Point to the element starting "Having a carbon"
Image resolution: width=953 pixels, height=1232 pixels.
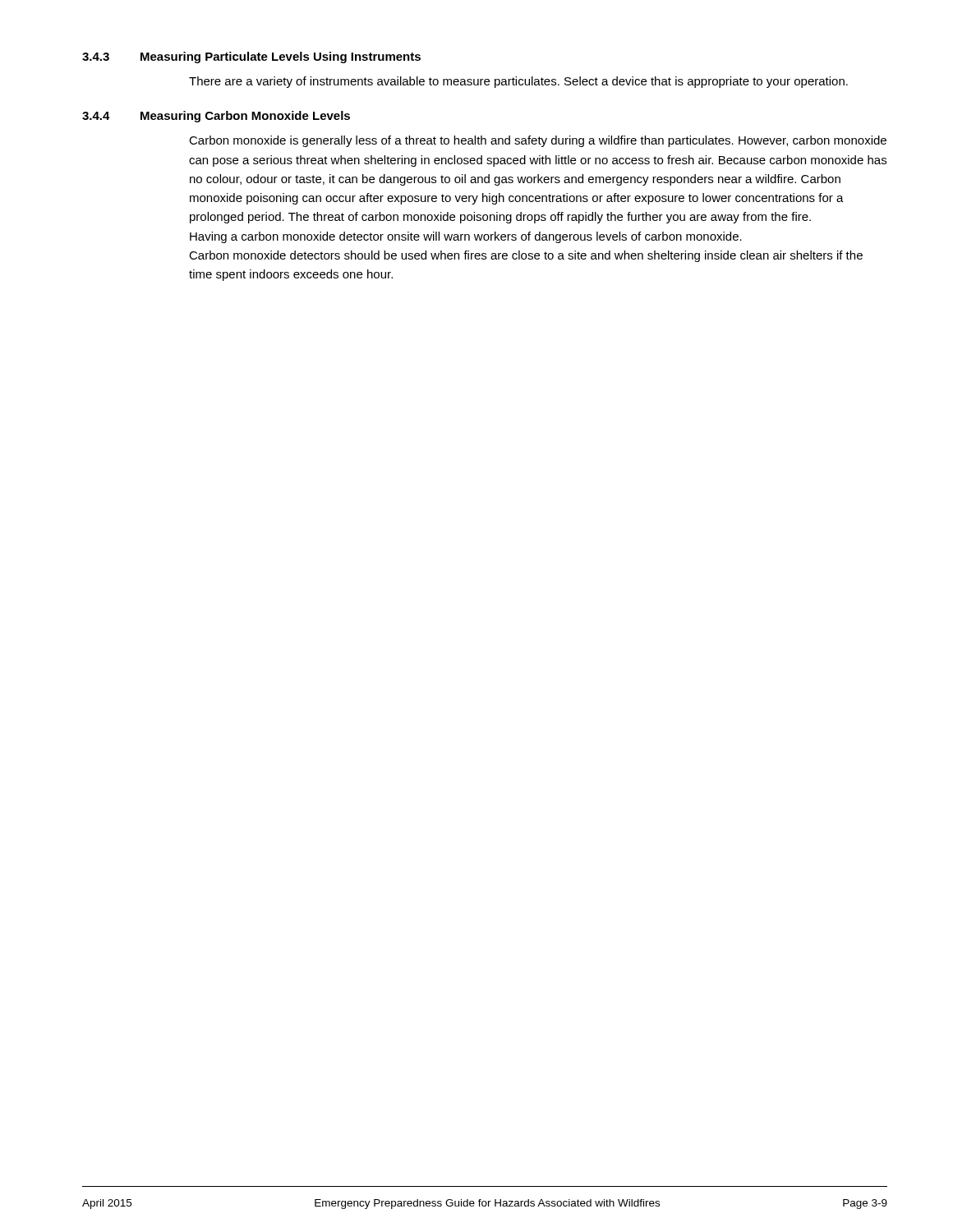tap(538, 236)
